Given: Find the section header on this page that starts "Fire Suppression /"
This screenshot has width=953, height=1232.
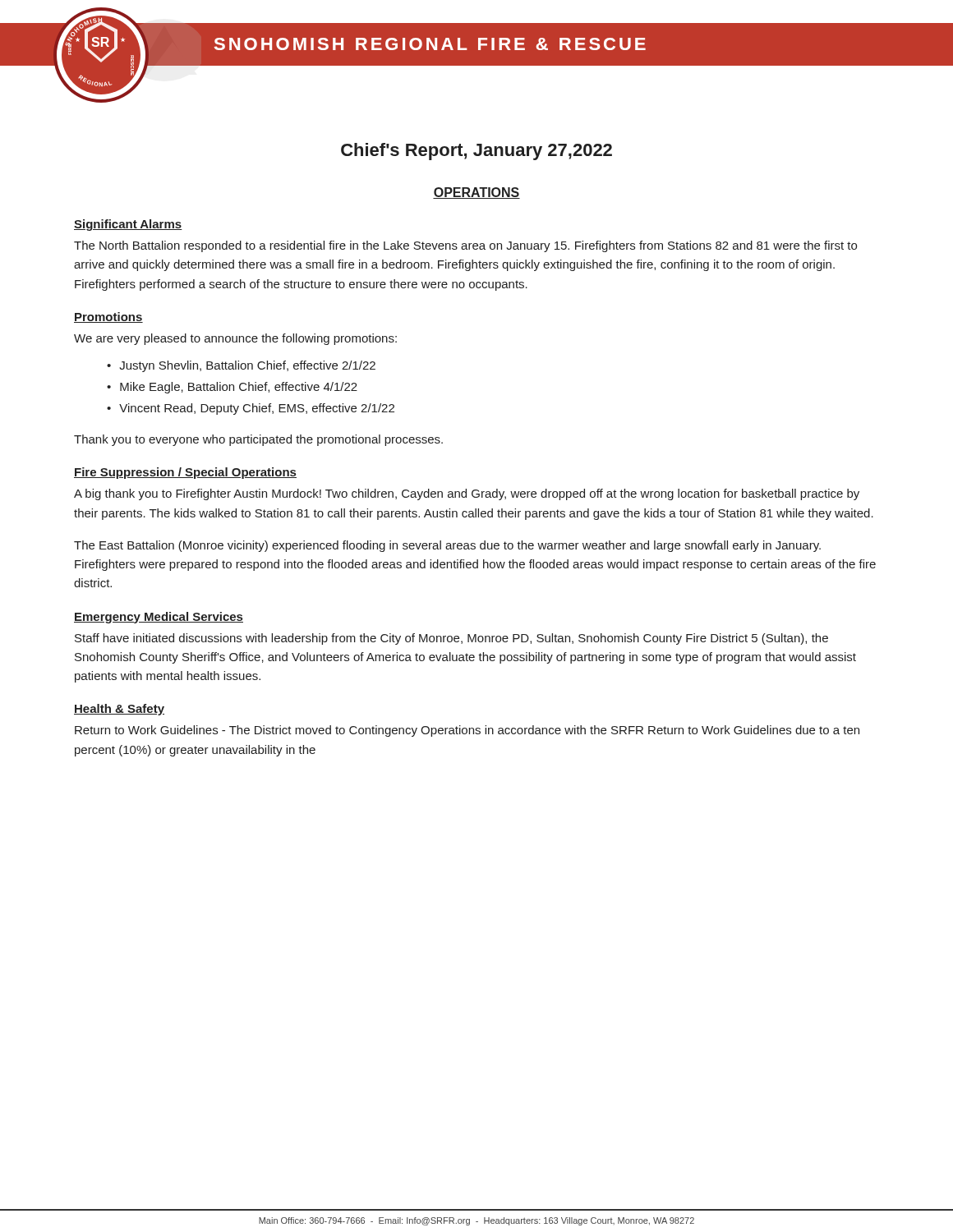Looking at the screenshot, I should coord(185,472).
